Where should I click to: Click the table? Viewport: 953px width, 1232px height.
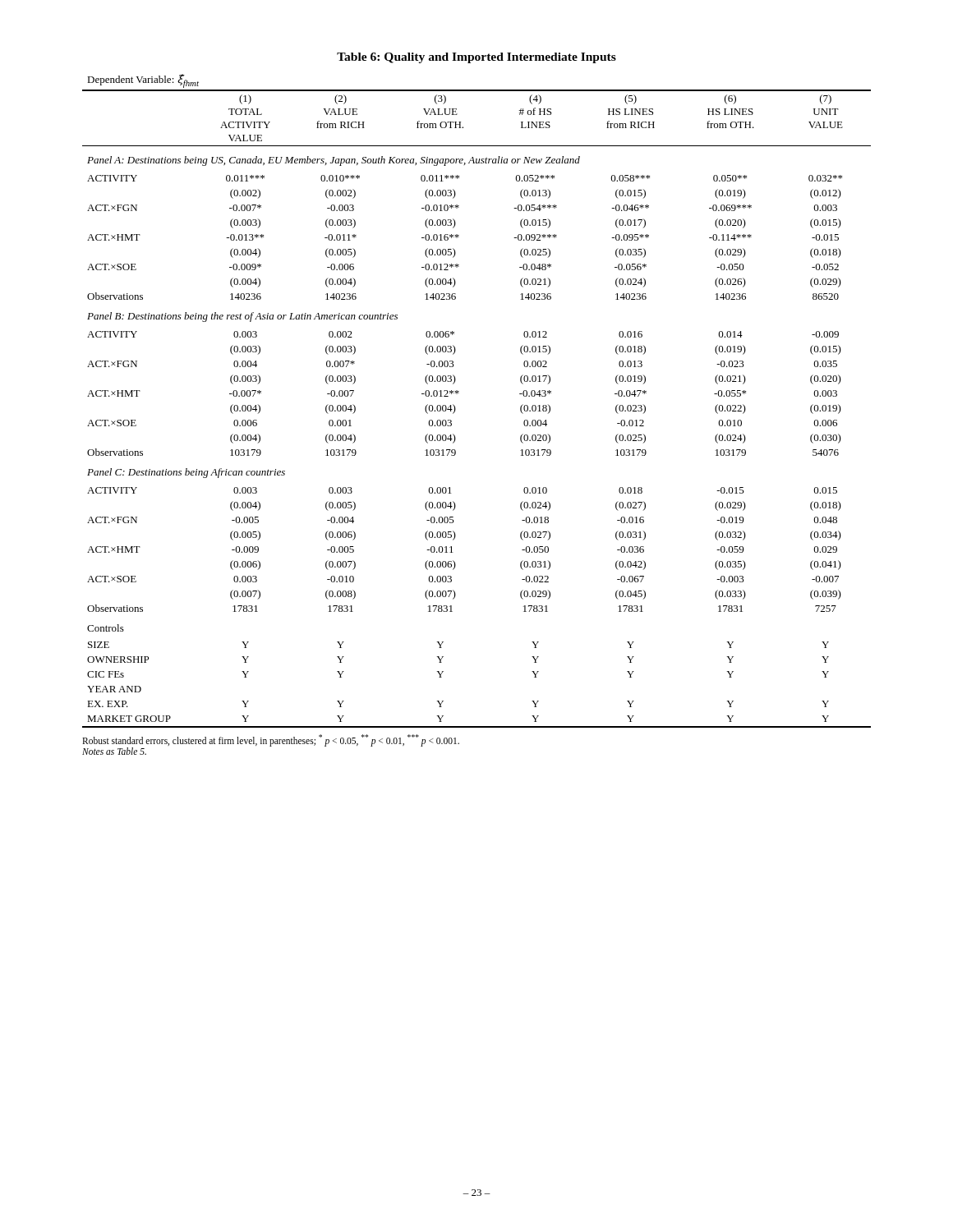coord(476,400)
